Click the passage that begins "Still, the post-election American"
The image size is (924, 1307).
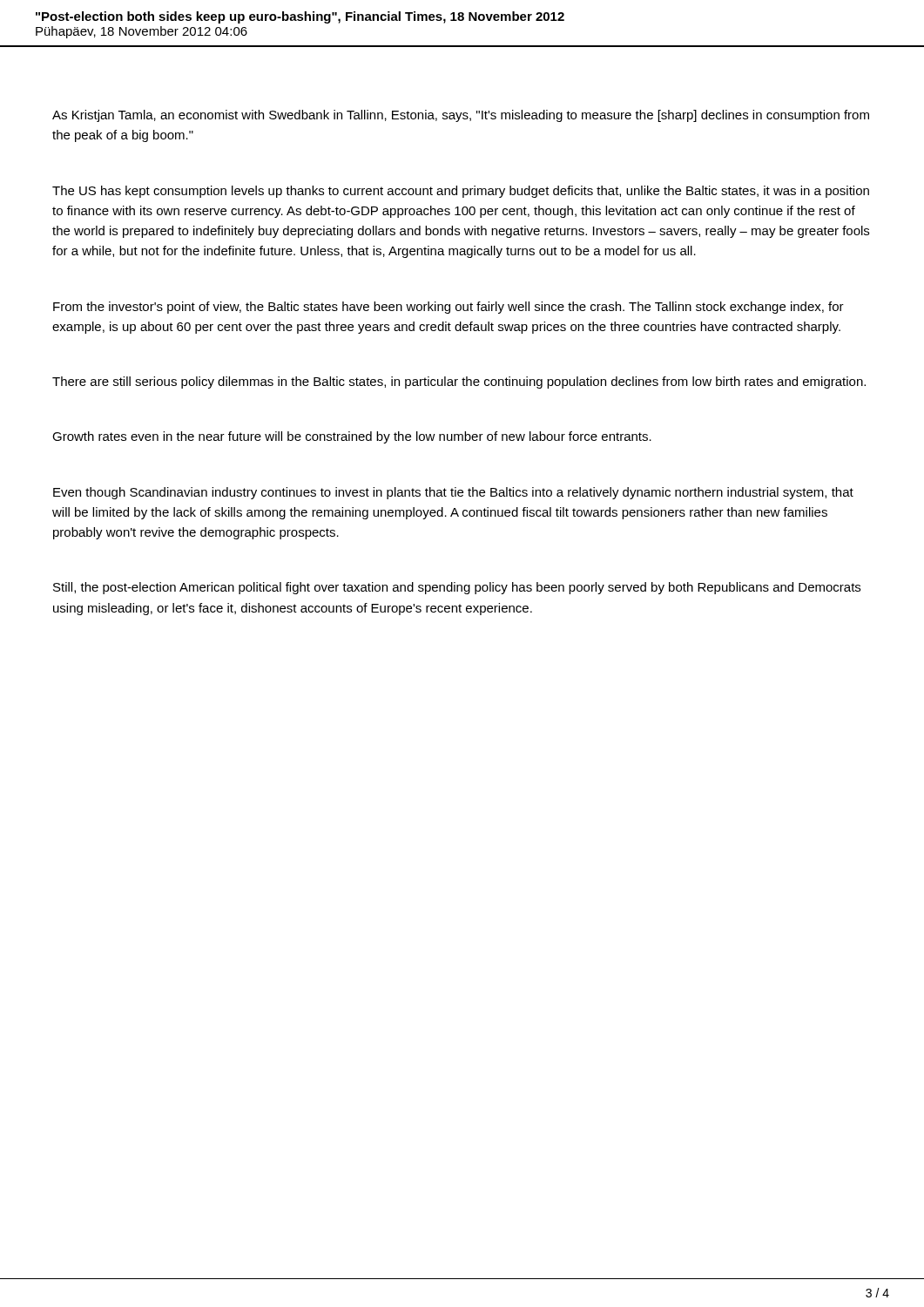pos(457,597)
